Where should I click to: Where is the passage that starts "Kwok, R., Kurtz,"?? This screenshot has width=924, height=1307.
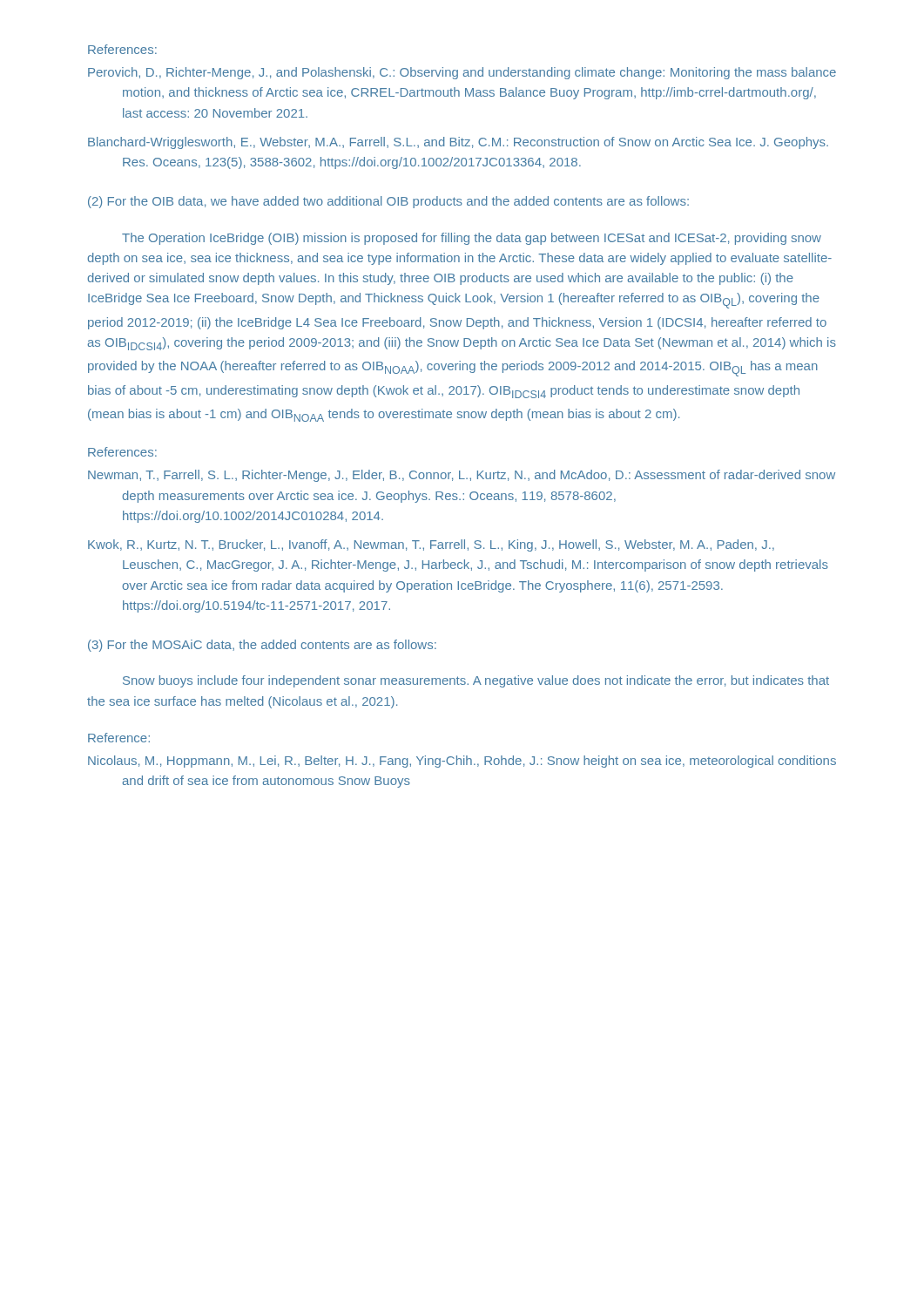(458, 575)
